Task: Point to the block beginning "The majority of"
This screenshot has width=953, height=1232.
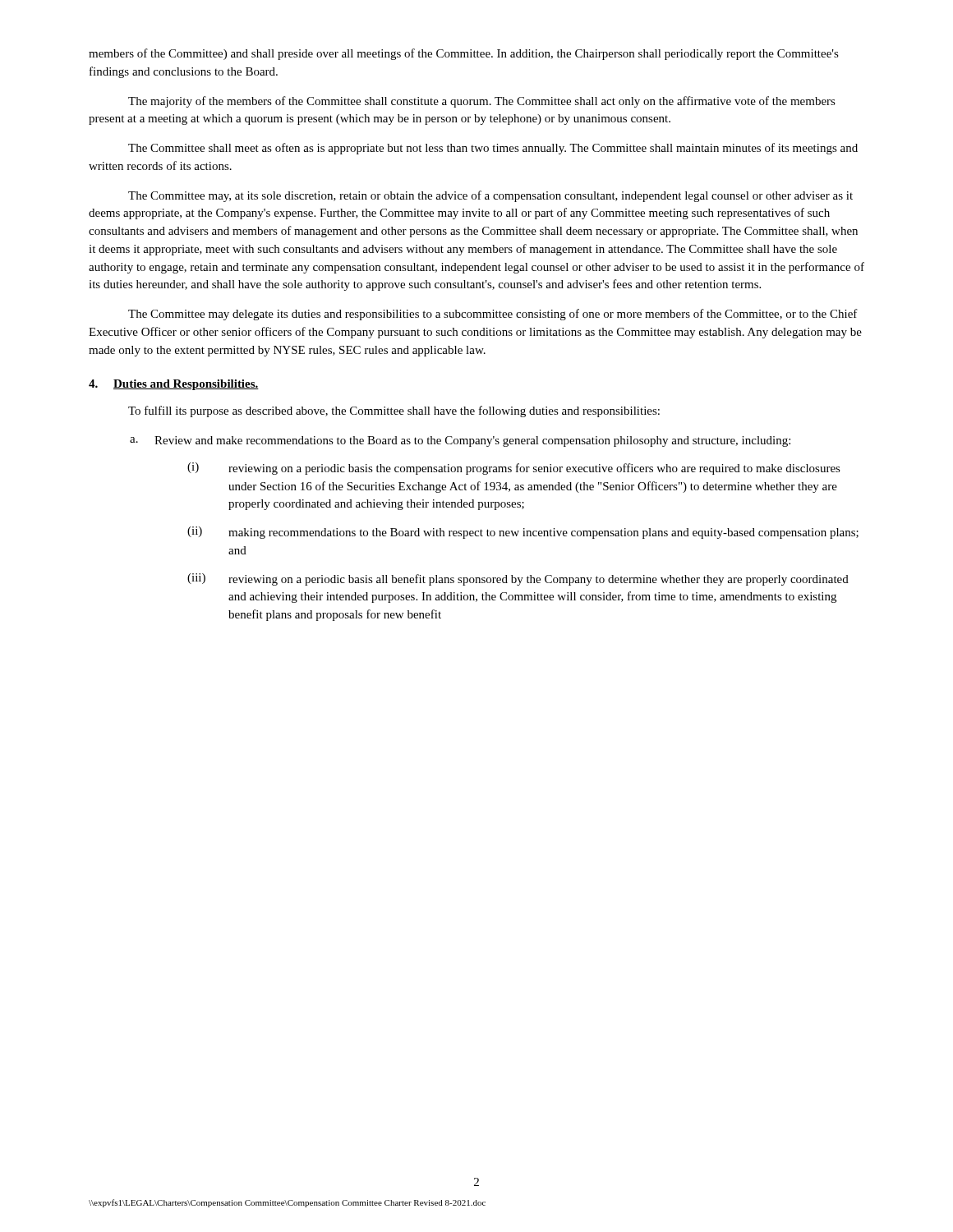Action: point(476,110)
